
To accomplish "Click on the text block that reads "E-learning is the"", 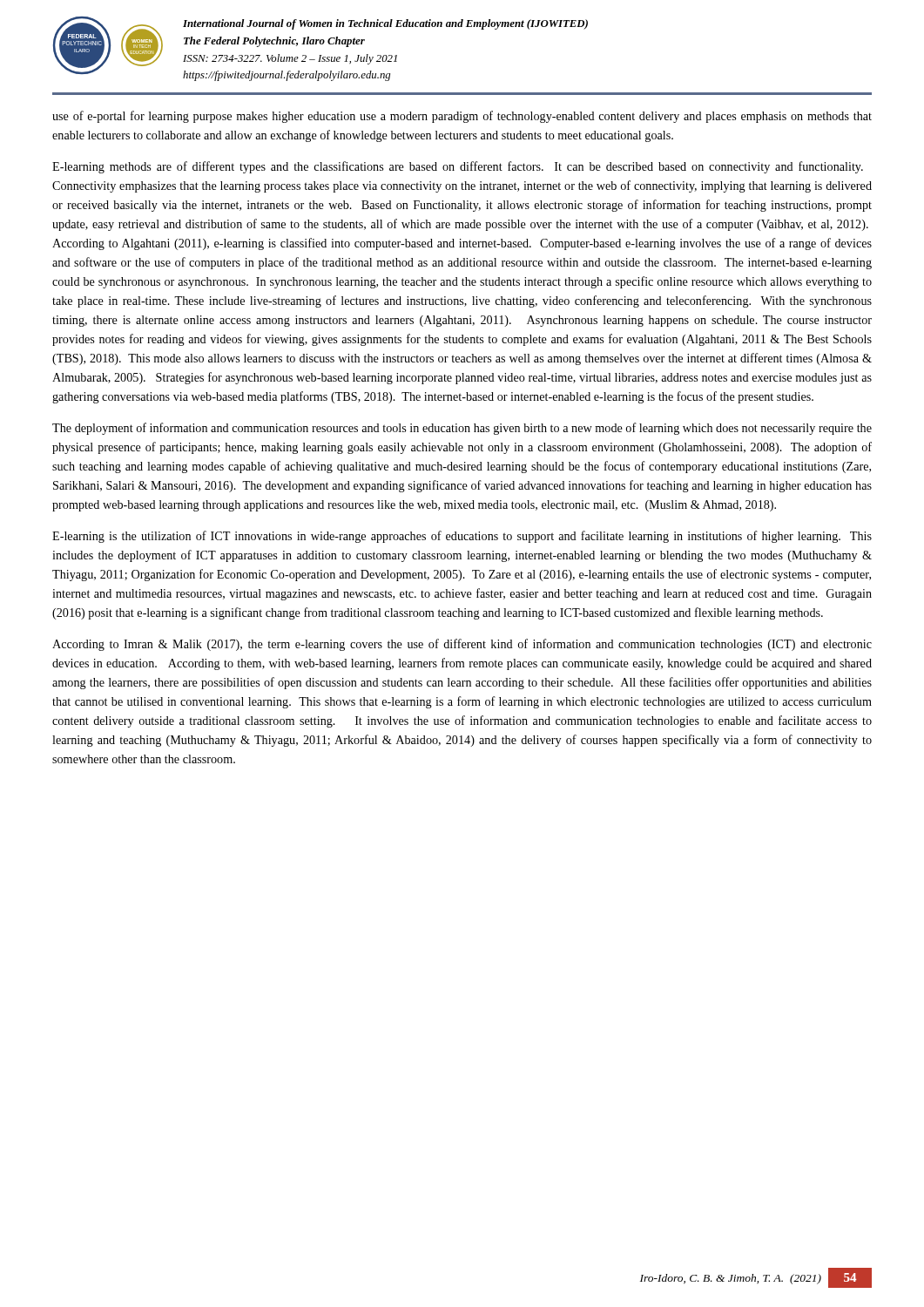I will pyautogui.click(x=462, y=574).
